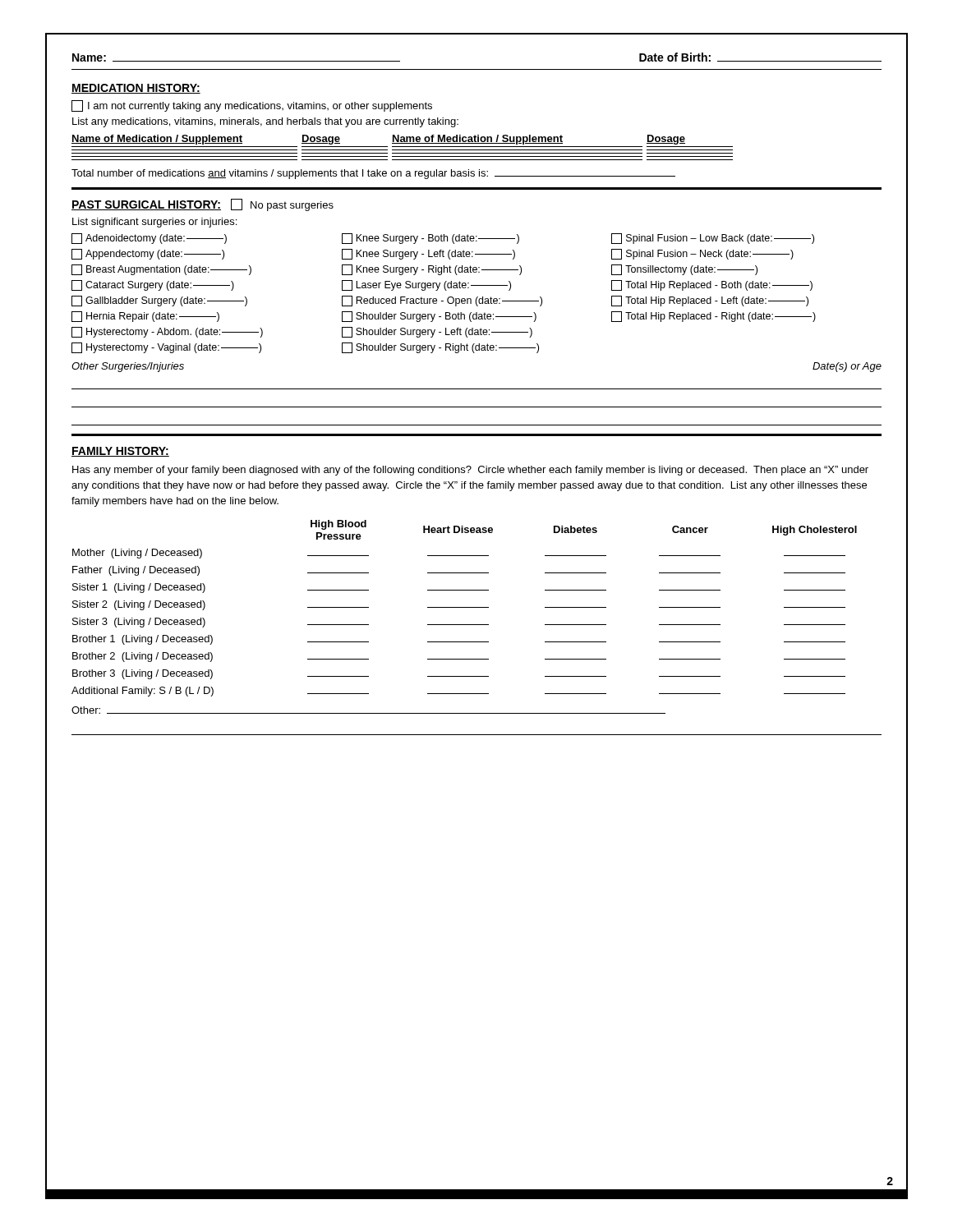This screenshot has height=1232, width=953.
Task: Point to the passage starting "Tonsillectomy (date: )"
Action: point(685,269)
